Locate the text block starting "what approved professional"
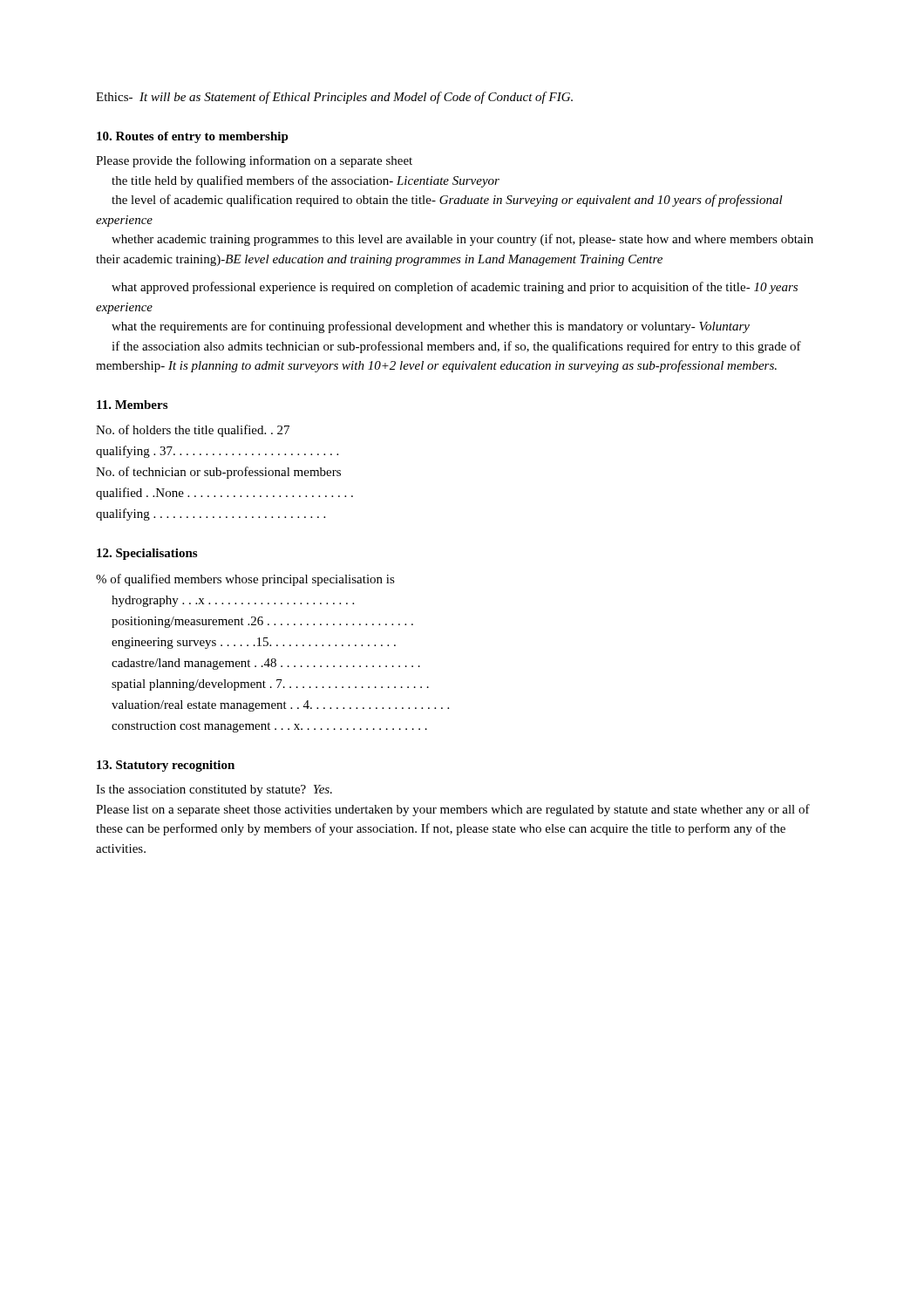This screenshot has height=1308, width=924. tap(448, 326)
